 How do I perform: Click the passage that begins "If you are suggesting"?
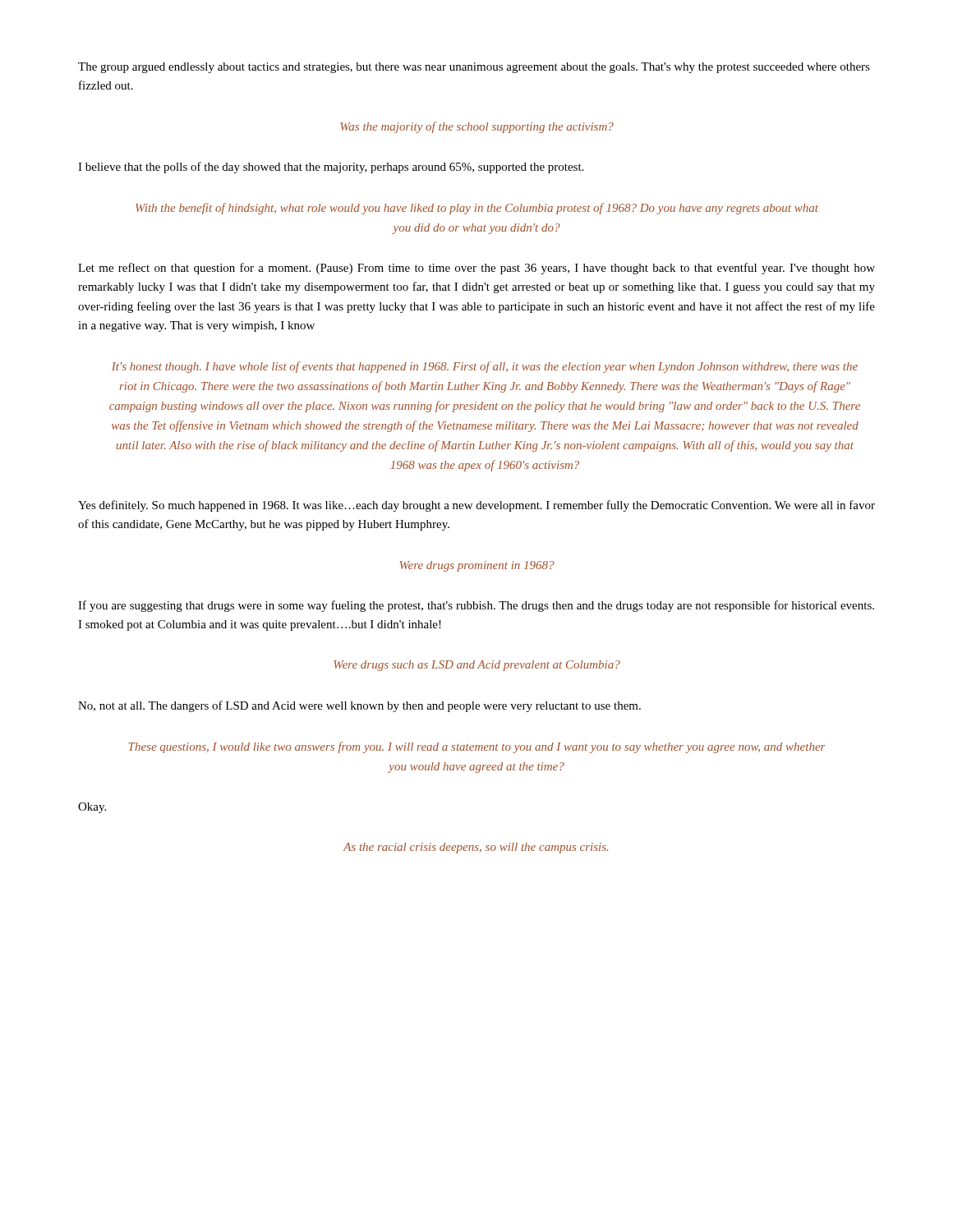[476, 615]
